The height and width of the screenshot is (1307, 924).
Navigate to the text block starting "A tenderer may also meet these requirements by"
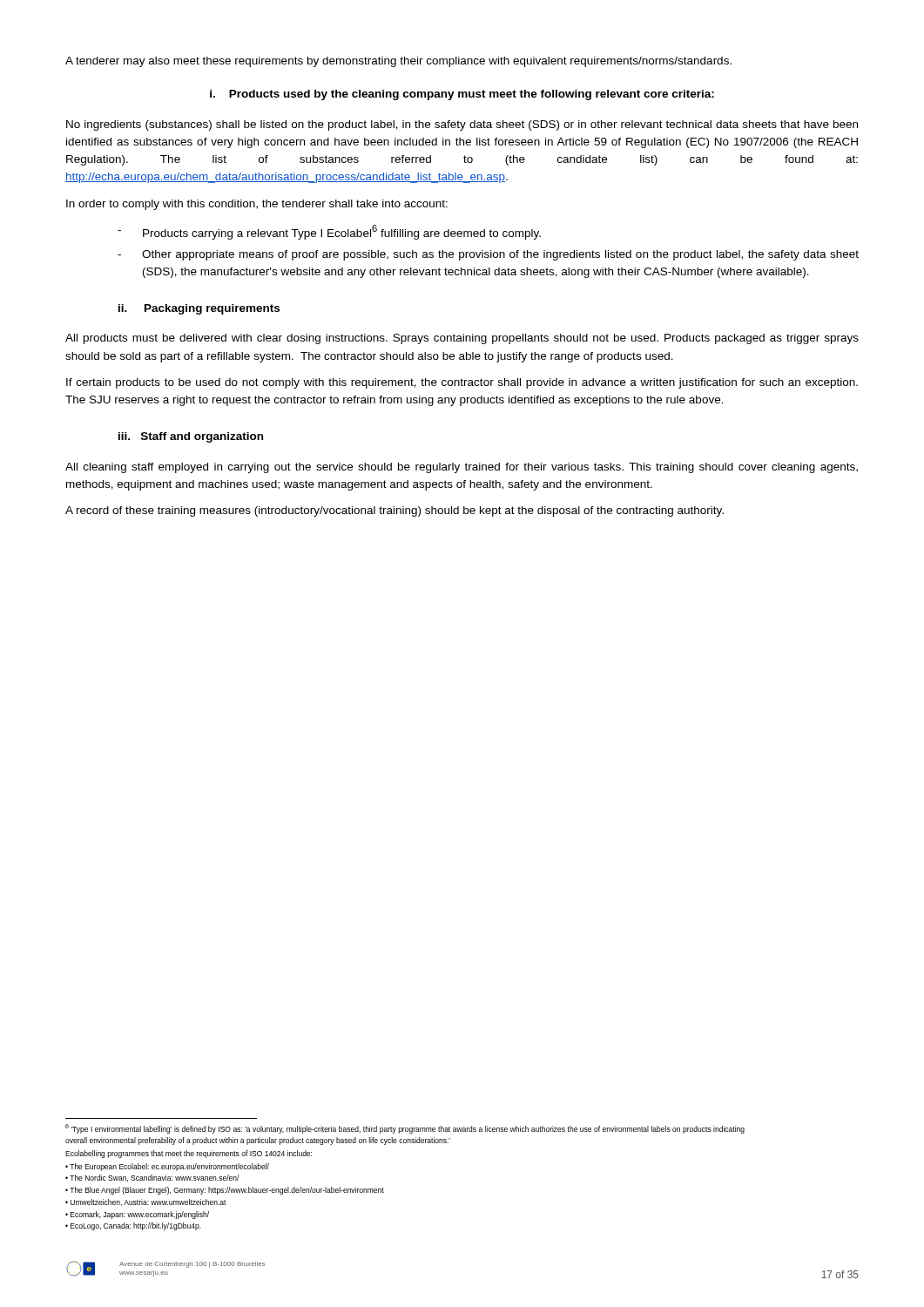[x=462, y=61]
